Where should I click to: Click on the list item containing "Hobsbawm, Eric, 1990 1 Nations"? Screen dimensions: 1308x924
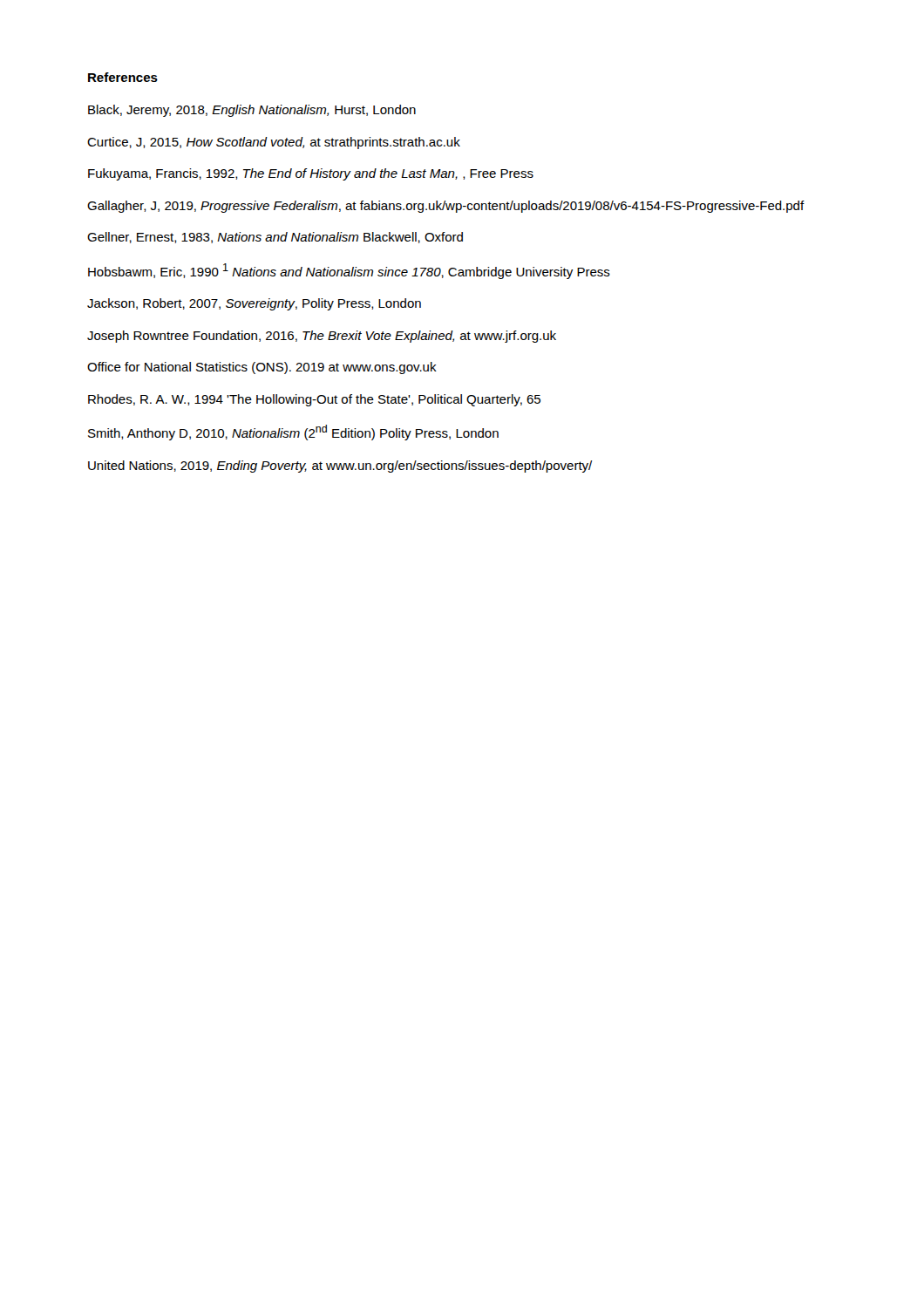[349, 270]
